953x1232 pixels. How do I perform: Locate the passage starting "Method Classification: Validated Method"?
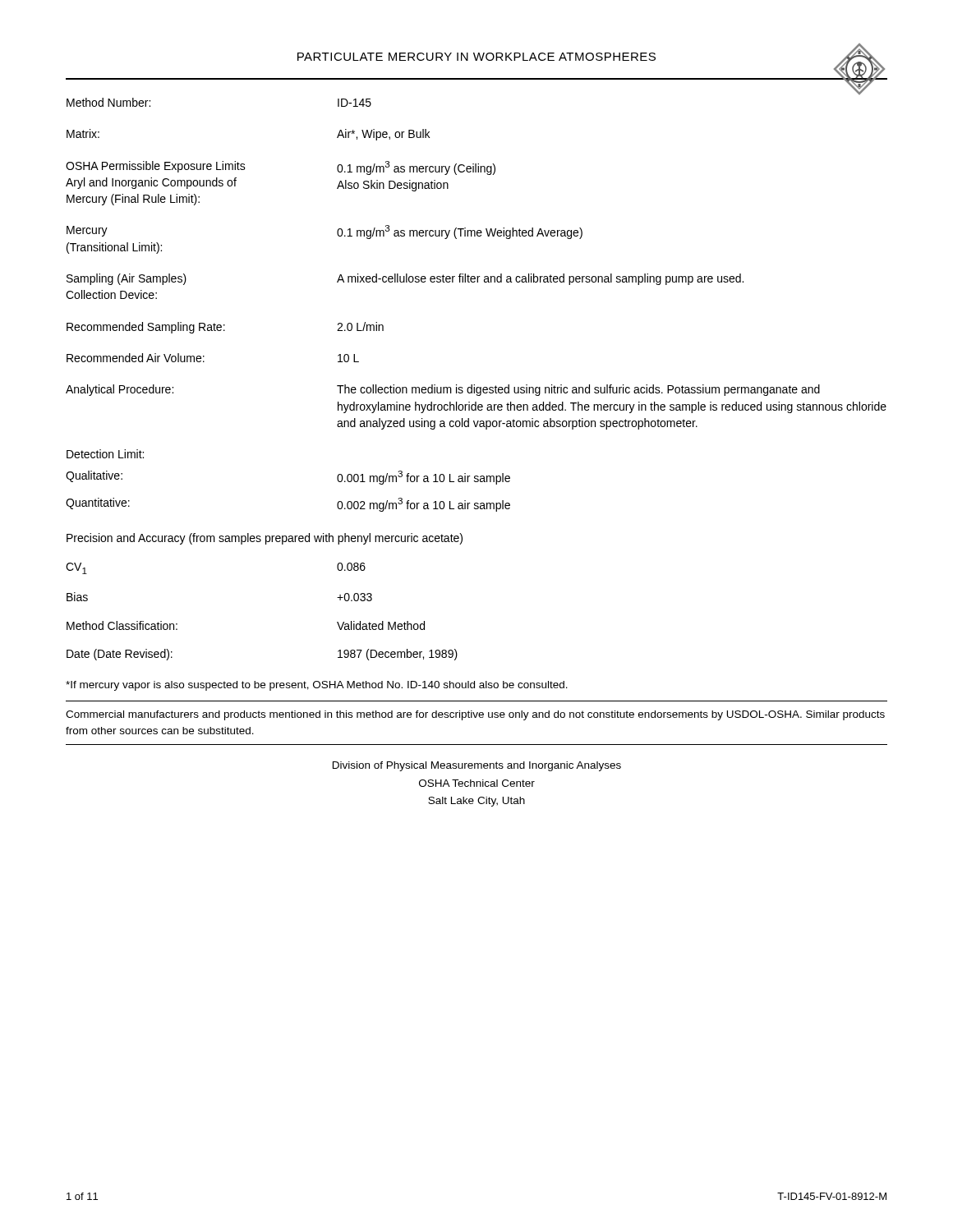pyautogui.click(x=124, y=625)
